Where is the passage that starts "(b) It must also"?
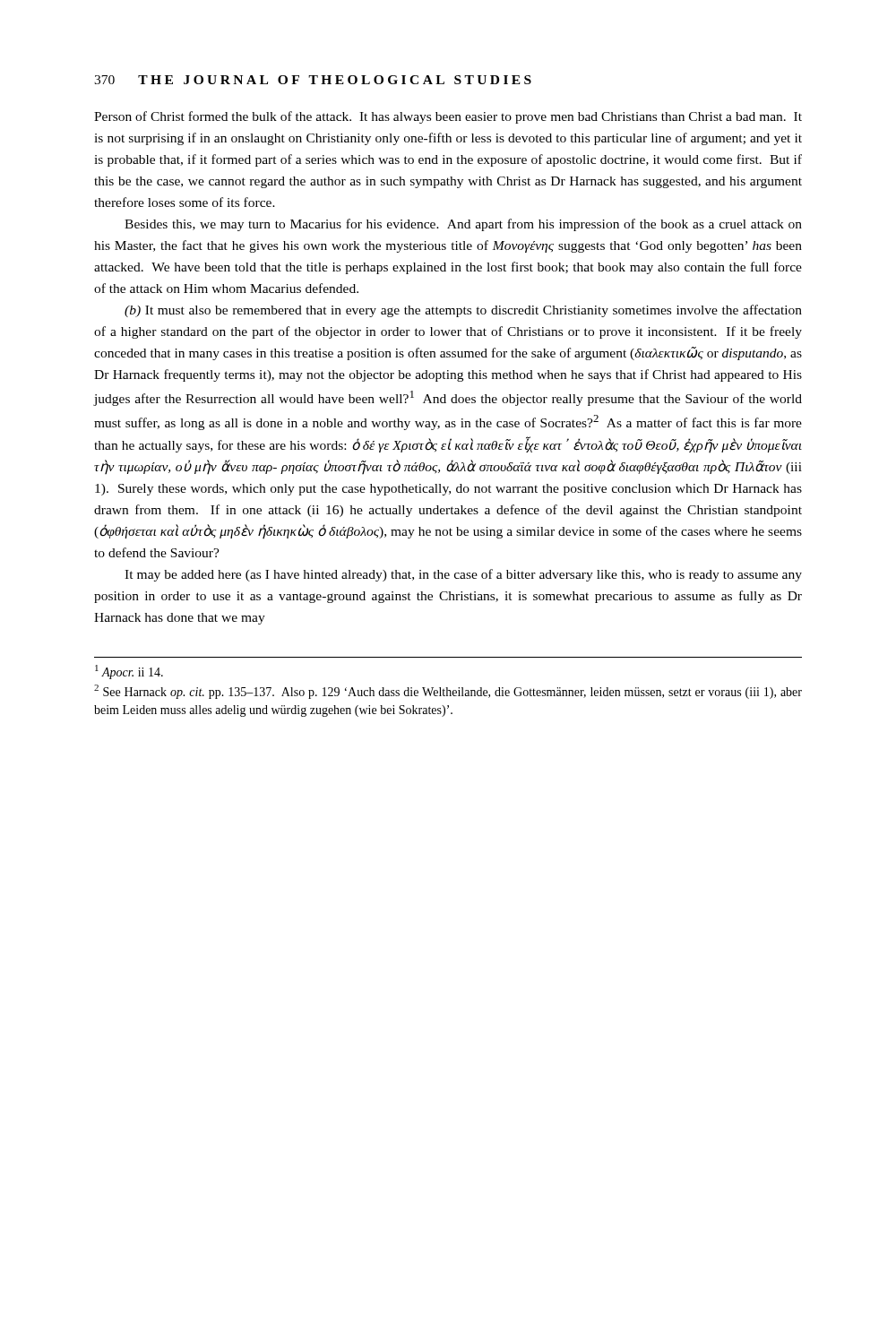This screenshot has width=896, height=1344. coord(448,431)
